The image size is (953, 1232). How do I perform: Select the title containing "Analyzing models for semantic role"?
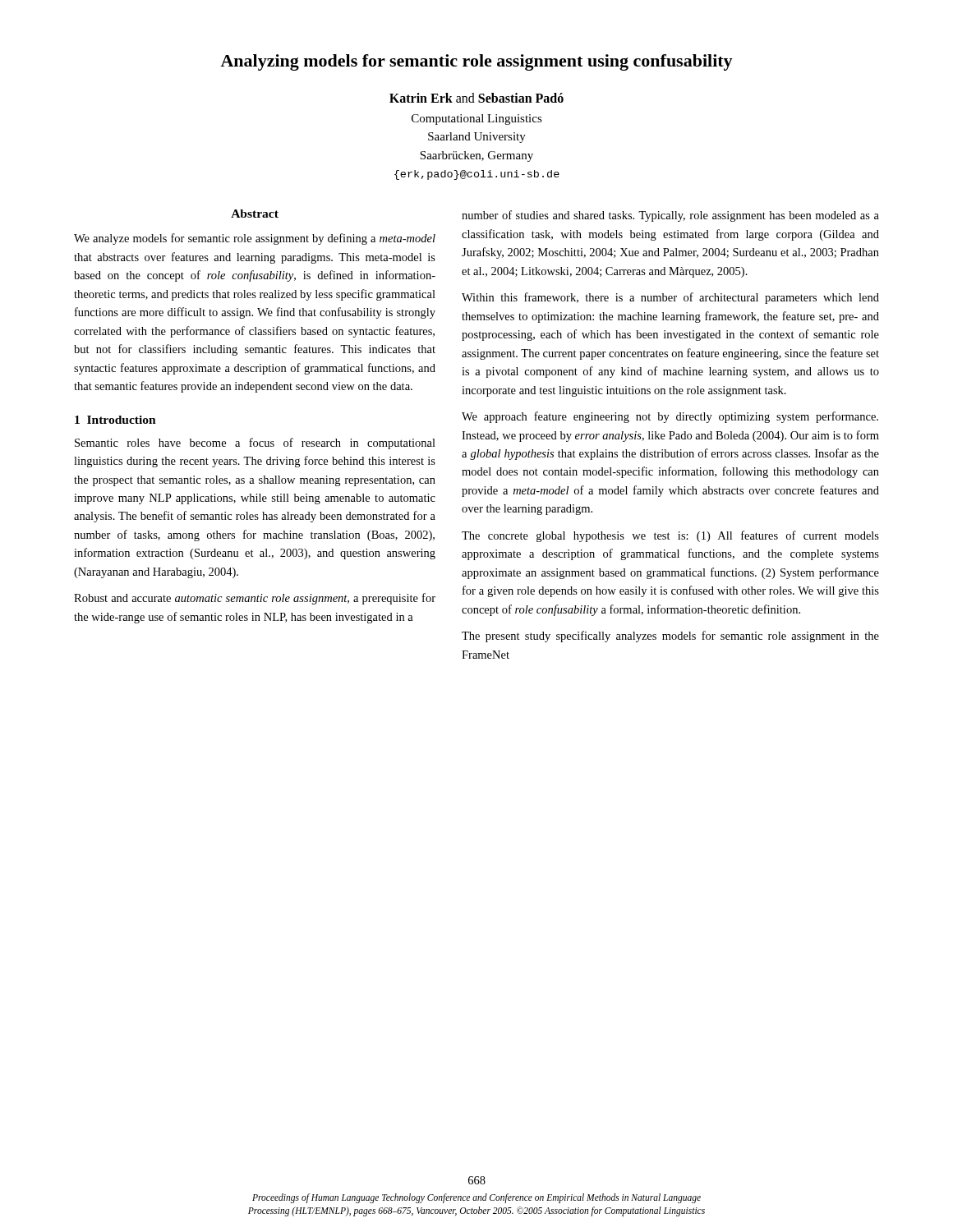point(476,116)
